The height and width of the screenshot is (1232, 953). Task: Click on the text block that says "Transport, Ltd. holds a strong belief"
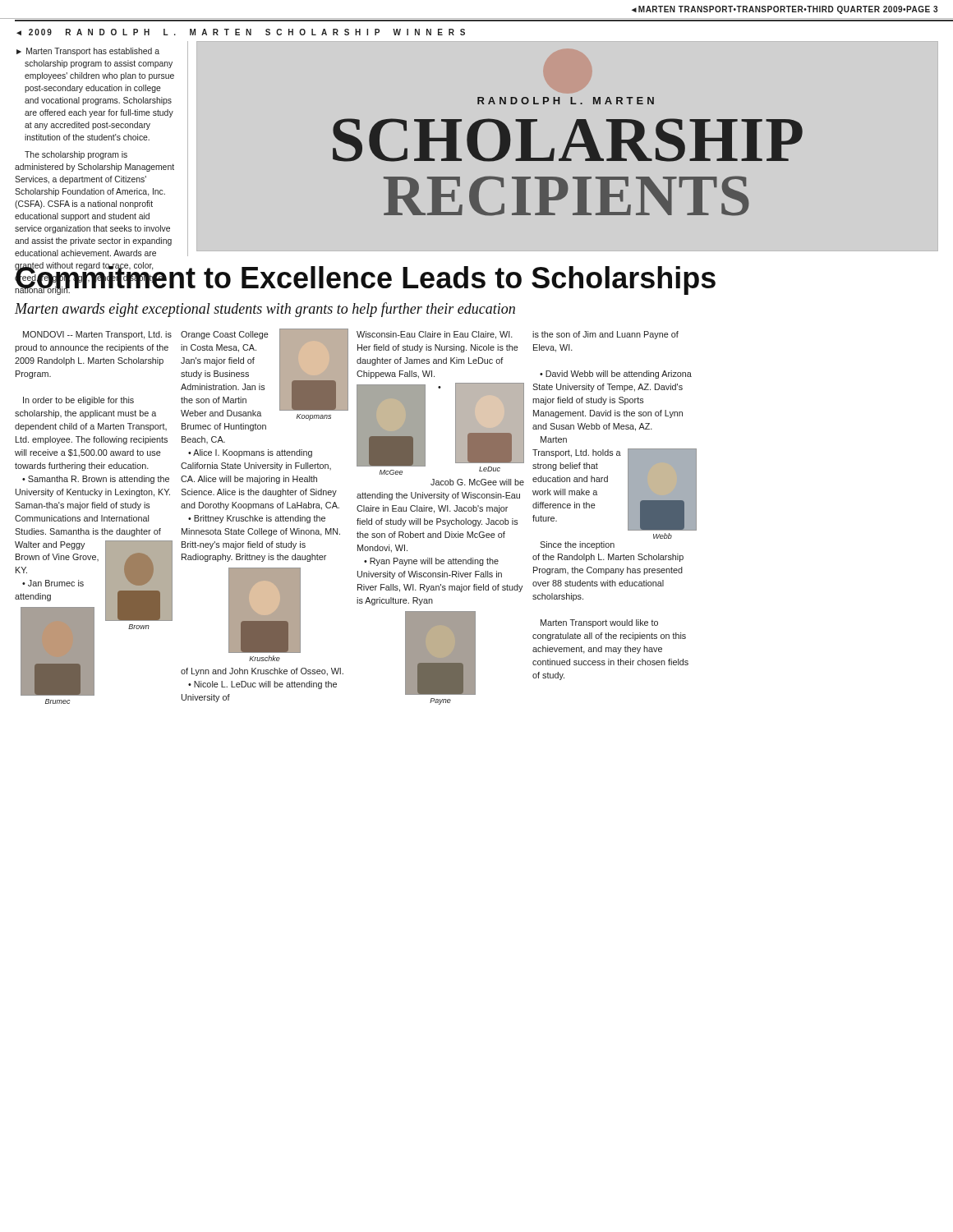(x=610, y=564)
